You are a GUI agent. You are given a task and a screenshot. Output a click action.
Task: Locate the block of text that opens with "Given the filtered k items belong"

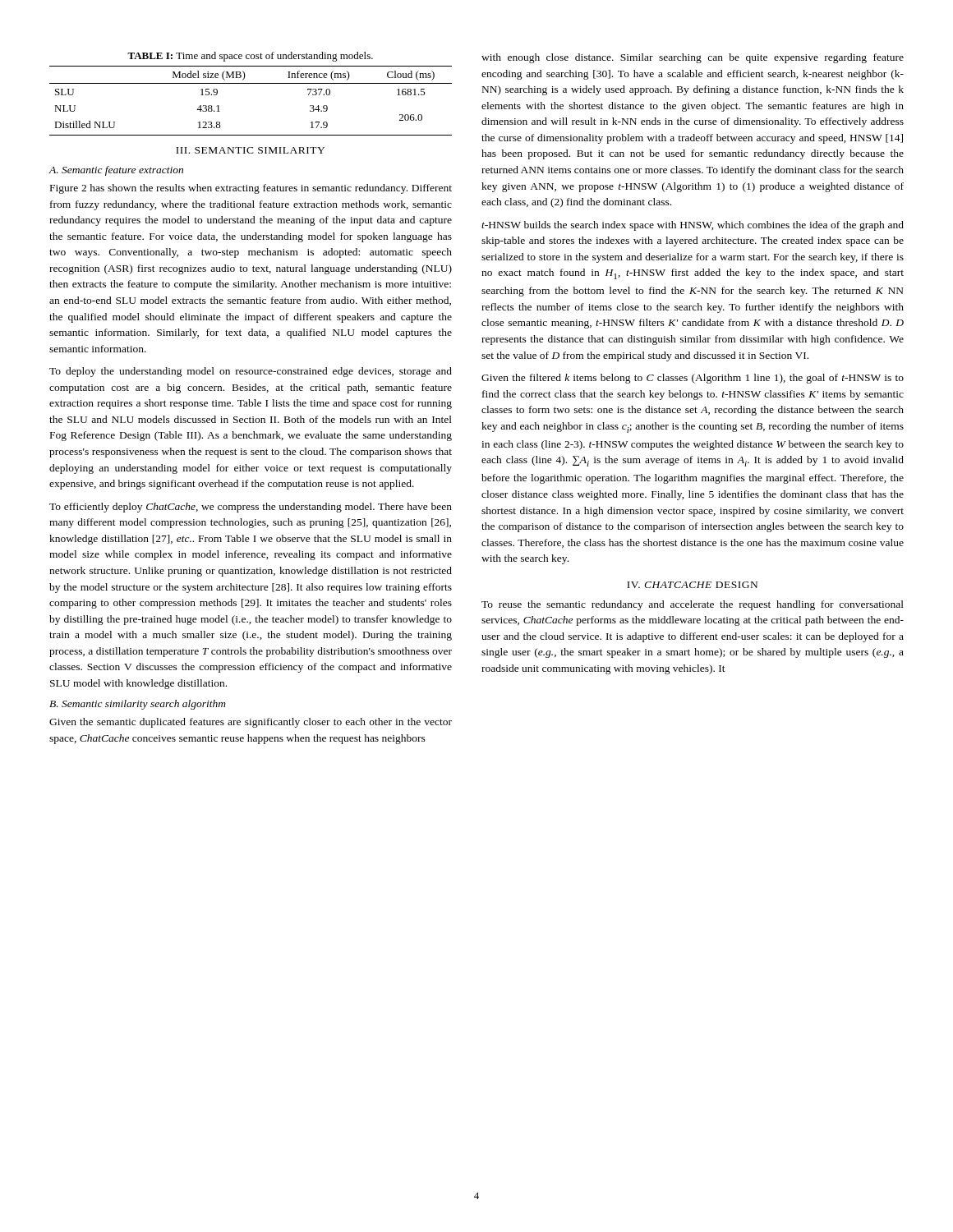(x=693, y=468)
